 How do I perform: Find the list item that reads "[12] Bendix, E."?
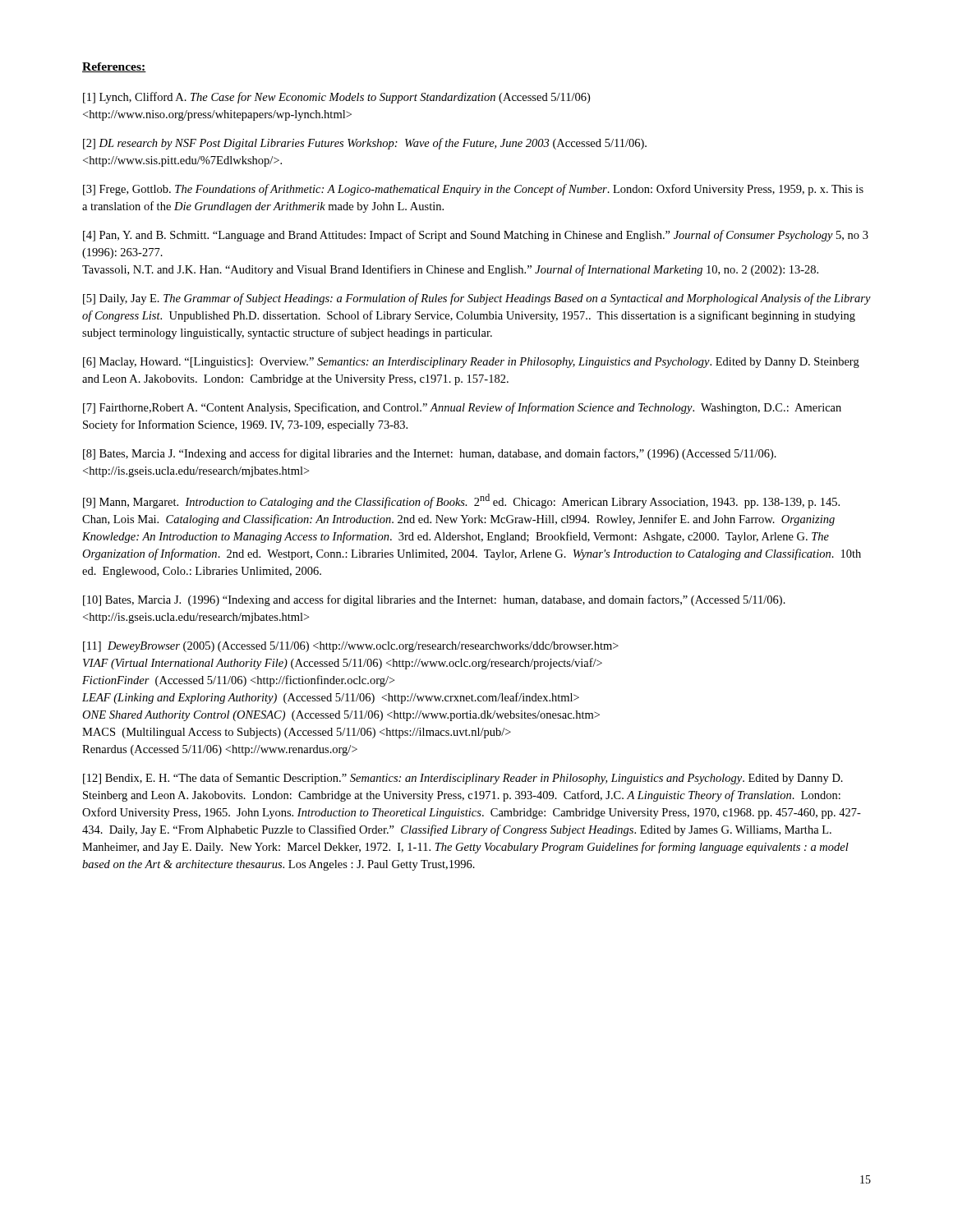[x=471, y=821]
